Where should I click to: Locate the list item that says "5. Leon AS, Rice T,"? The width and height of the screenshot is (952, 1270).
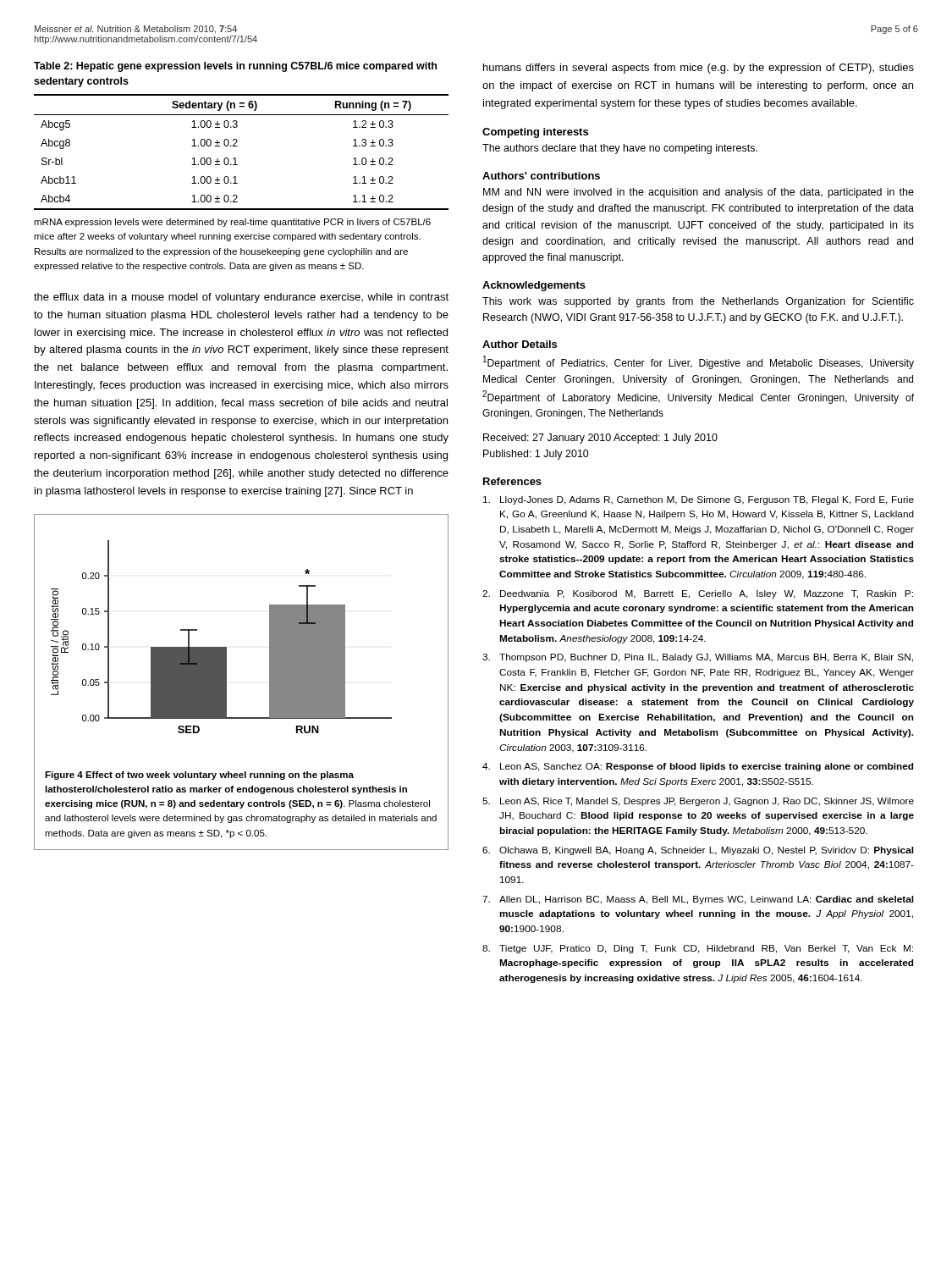point(698,816)
